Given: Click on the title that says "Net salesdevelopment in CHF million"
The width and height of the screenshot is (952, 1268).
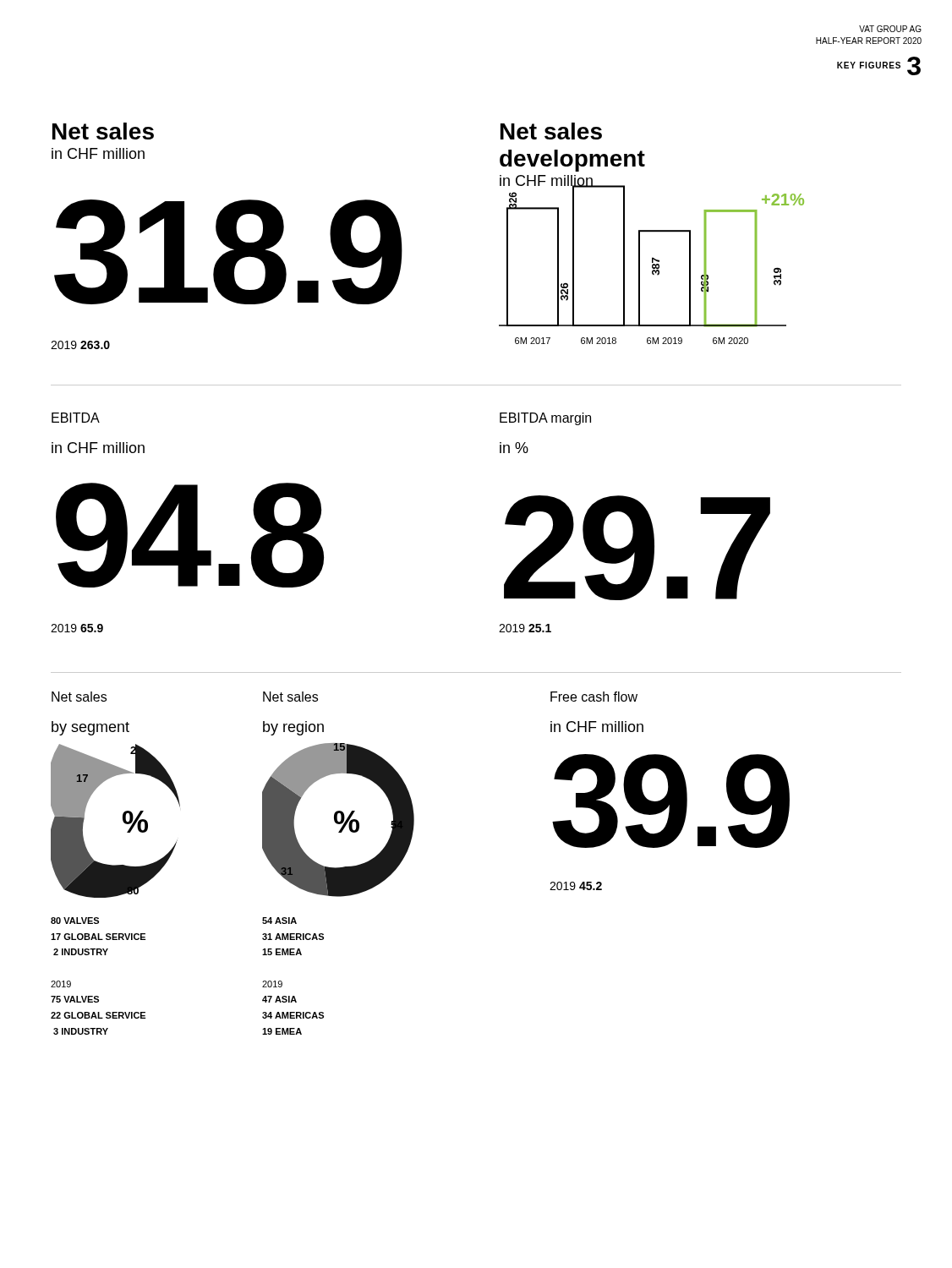Looking at the screenshot, I should pos(572,154).
